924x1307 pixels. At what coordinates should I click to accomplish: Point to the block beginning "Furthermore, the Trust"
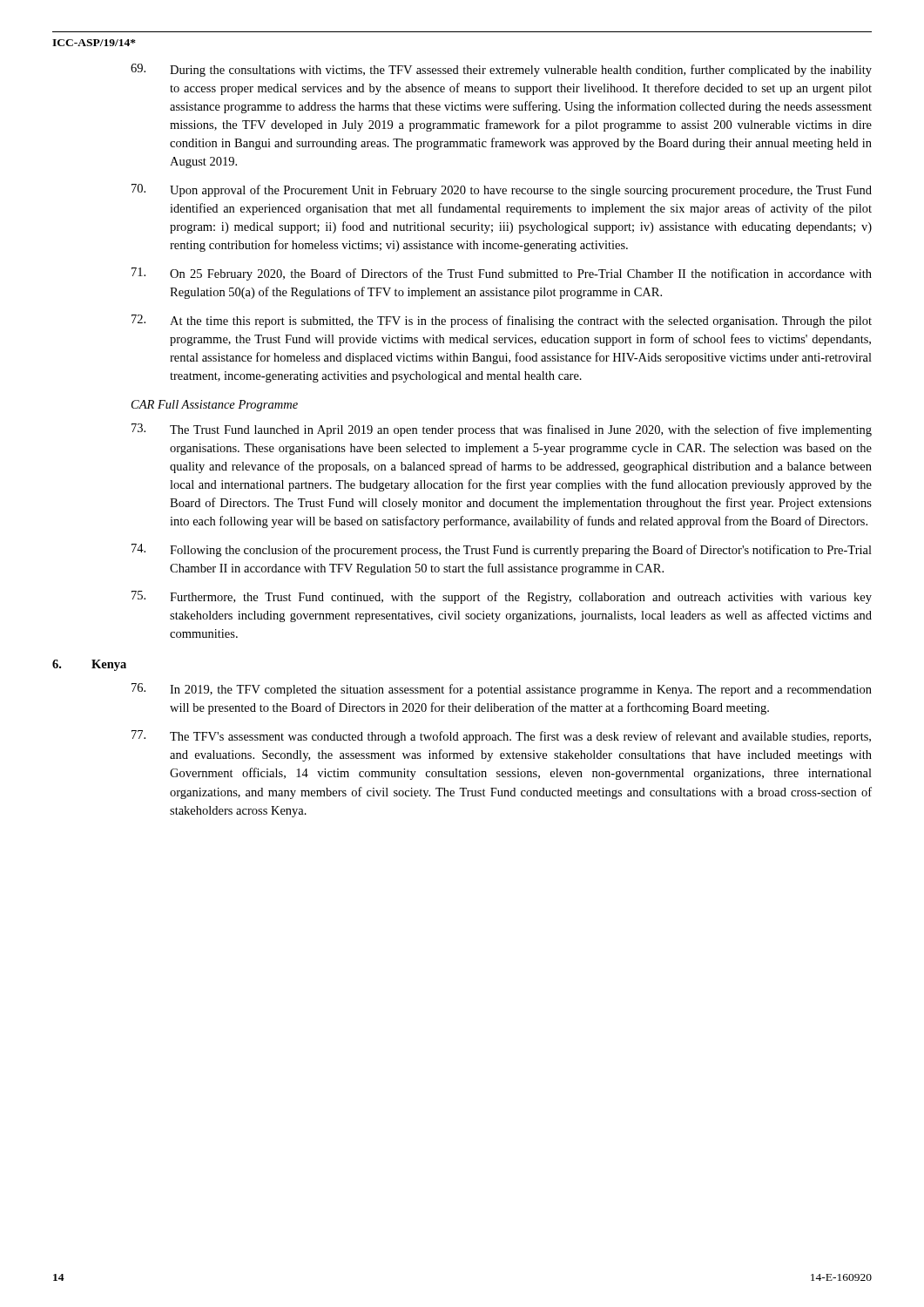tap(501, 616)
